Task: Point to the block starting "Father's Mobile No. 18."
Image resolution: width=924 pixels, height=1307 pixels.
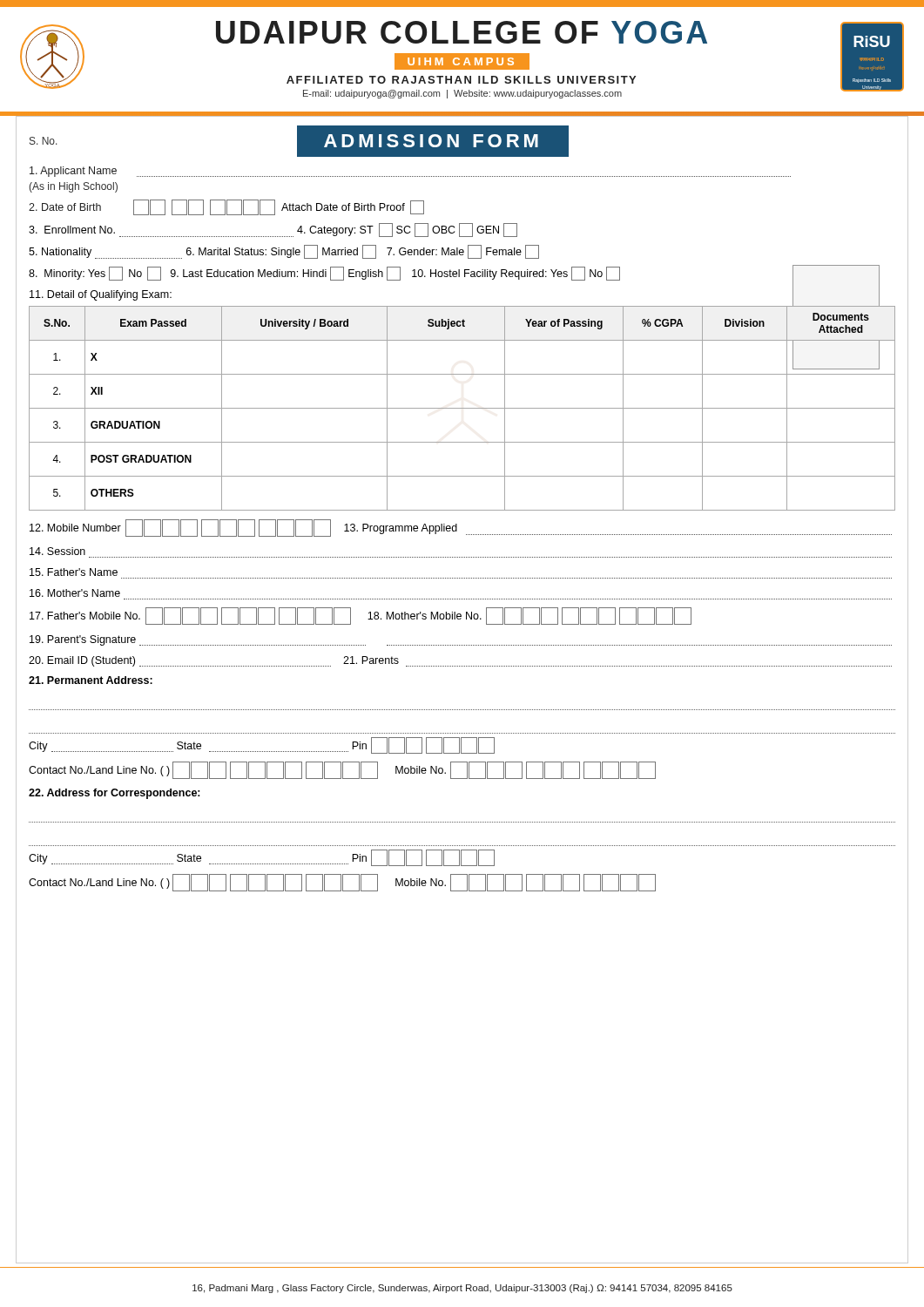Action: coord(361,616)
